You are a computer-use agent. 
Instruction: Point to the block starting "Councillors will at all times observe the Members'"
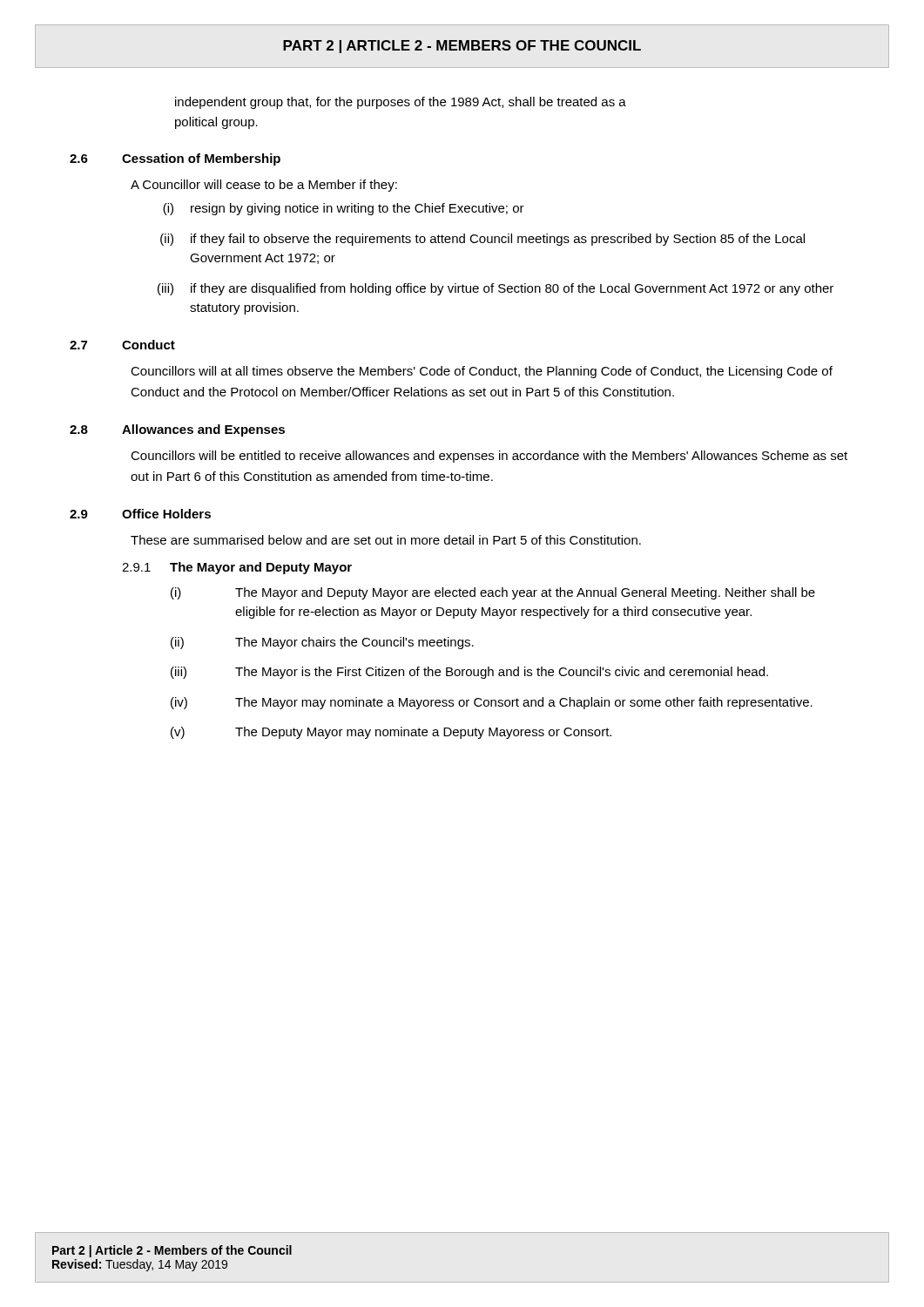(x=481, y=381)
